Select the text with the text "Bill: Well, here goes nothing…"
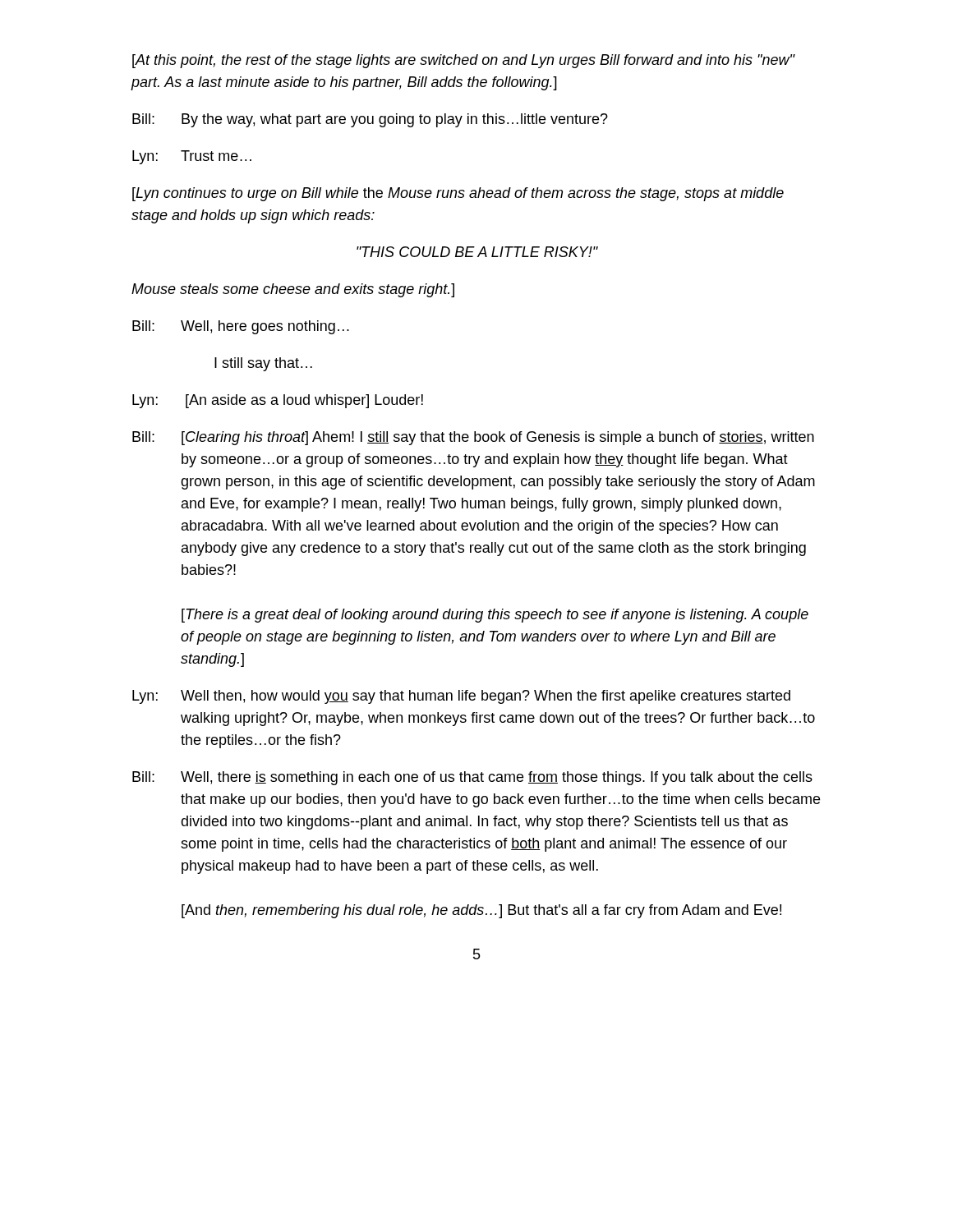The width and height of the screenshot is (953, 1232). [241, 327]
